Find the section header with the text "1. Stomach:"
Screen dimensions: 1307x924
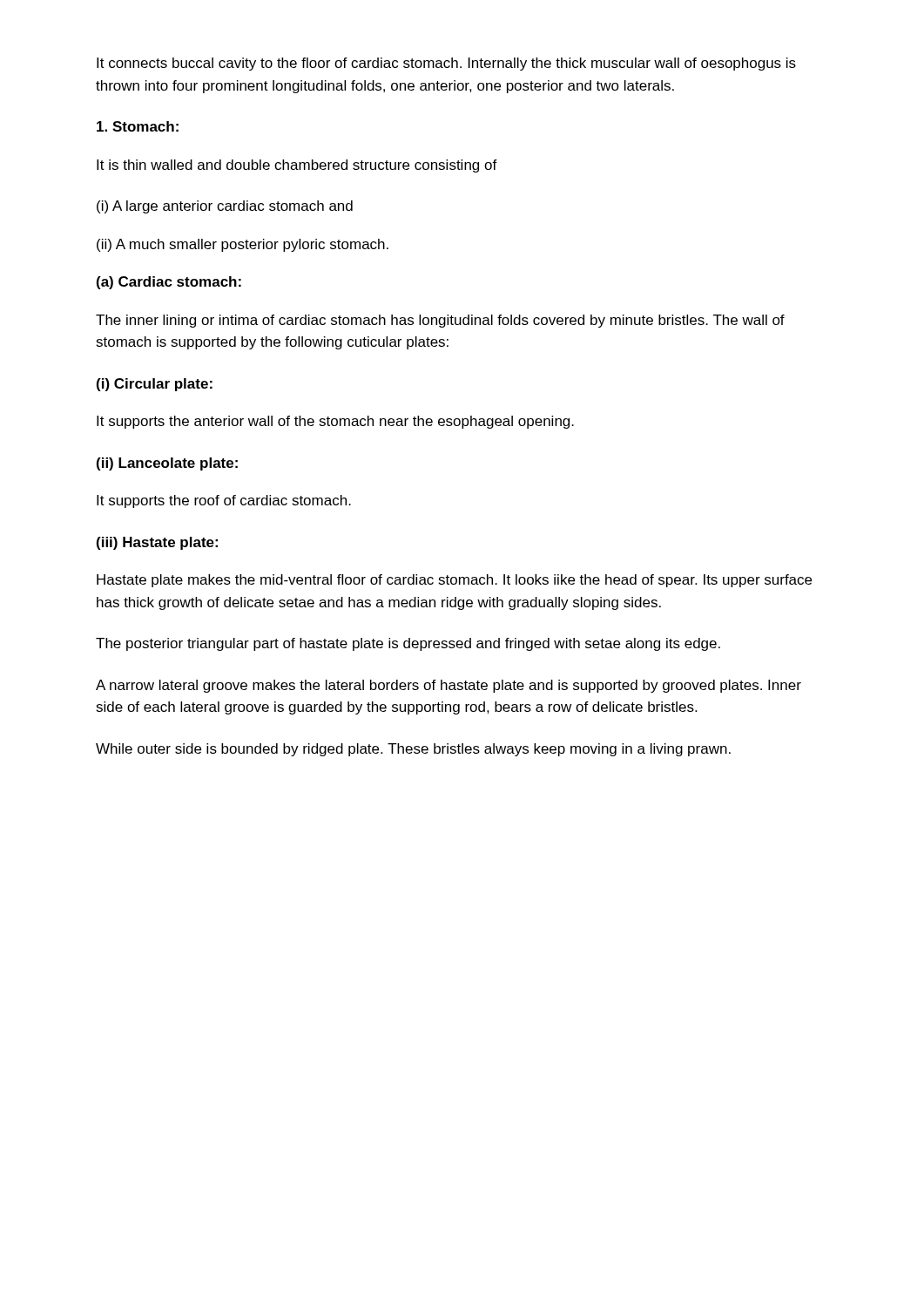[x=138, y=127]
